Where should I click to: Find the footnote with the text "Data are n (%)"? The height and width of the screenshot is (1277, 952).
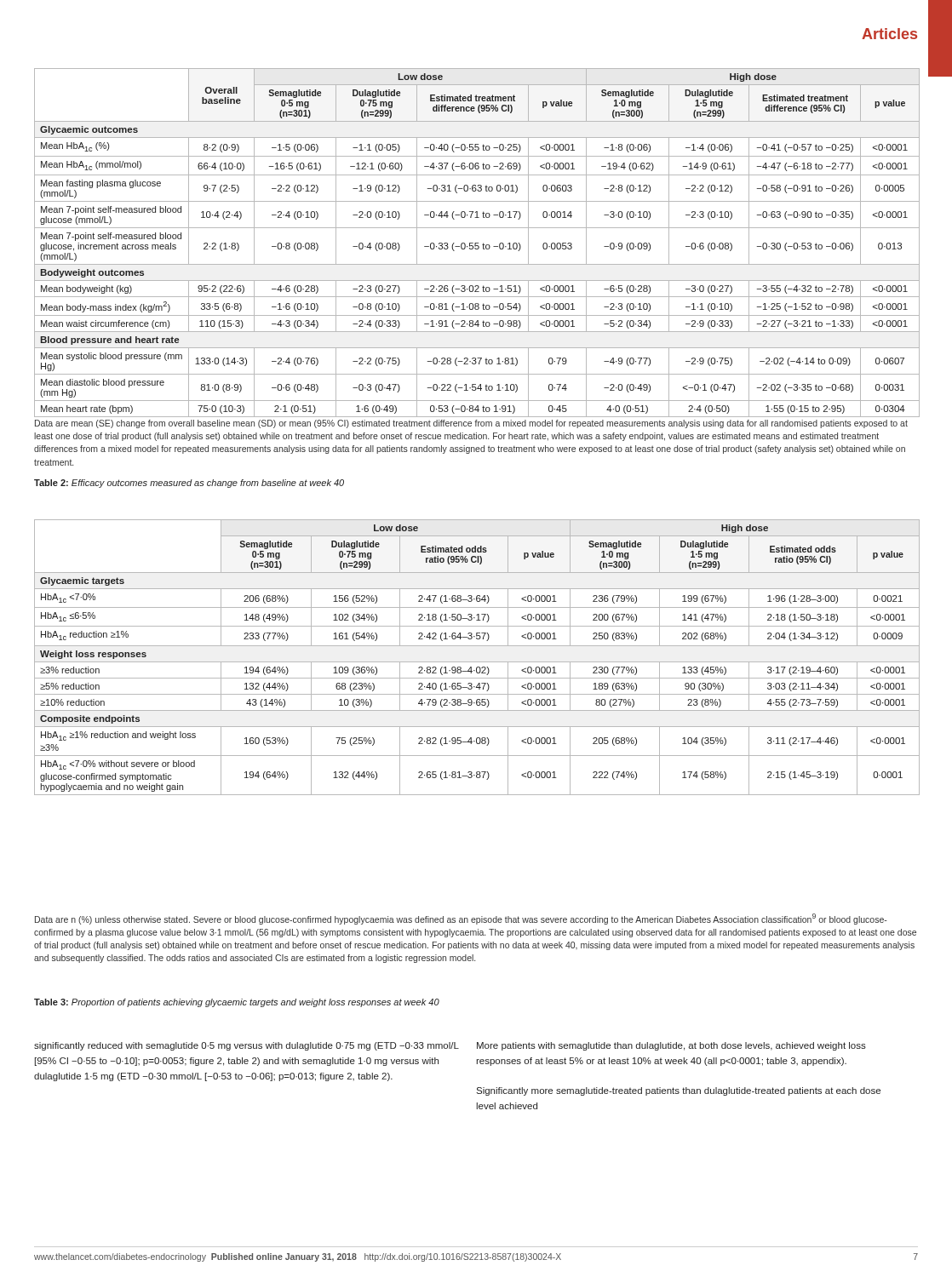tap(475, 937)
